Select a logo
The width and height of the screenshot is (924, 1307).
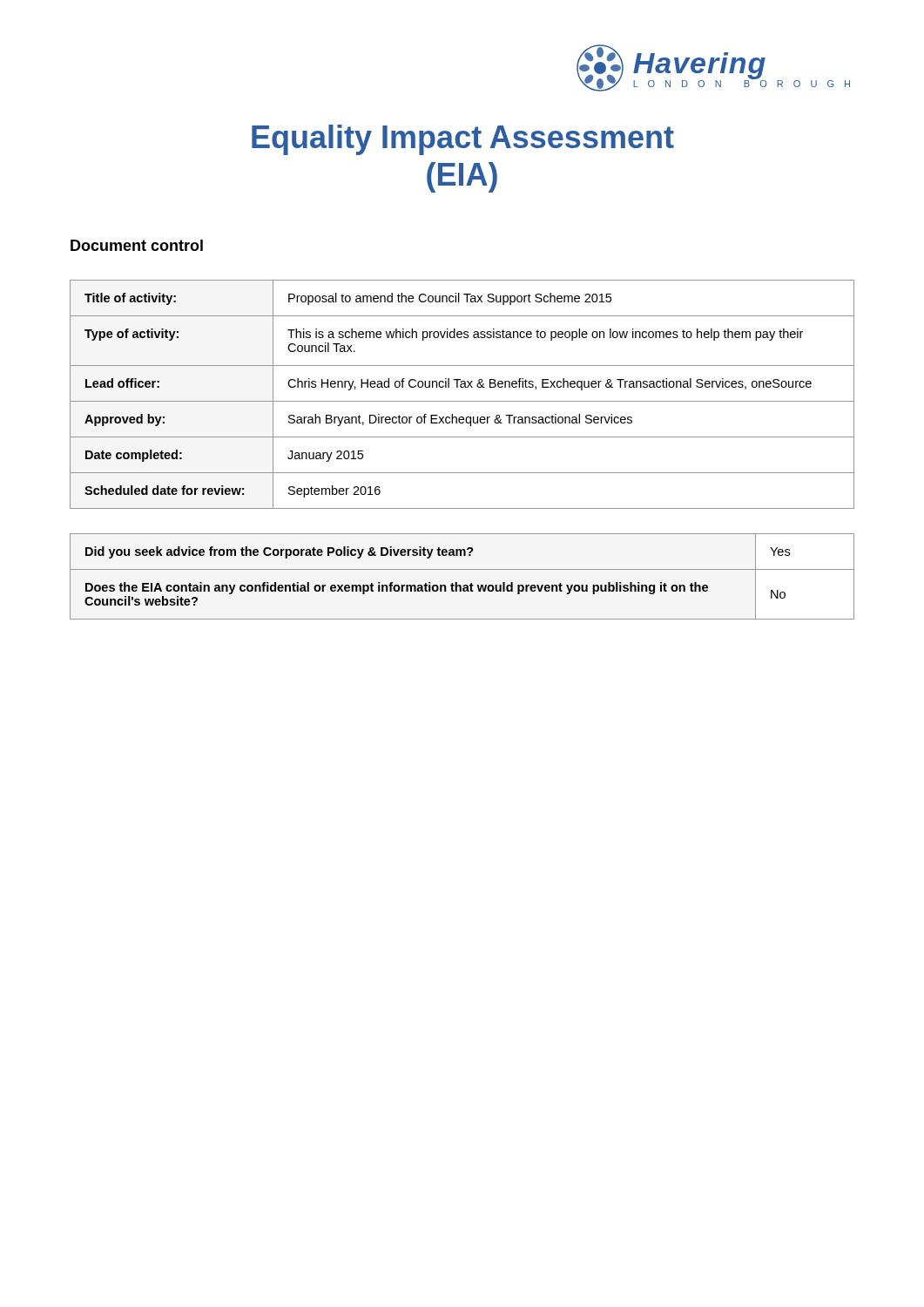pyautogui.click(x=462, y=68)
